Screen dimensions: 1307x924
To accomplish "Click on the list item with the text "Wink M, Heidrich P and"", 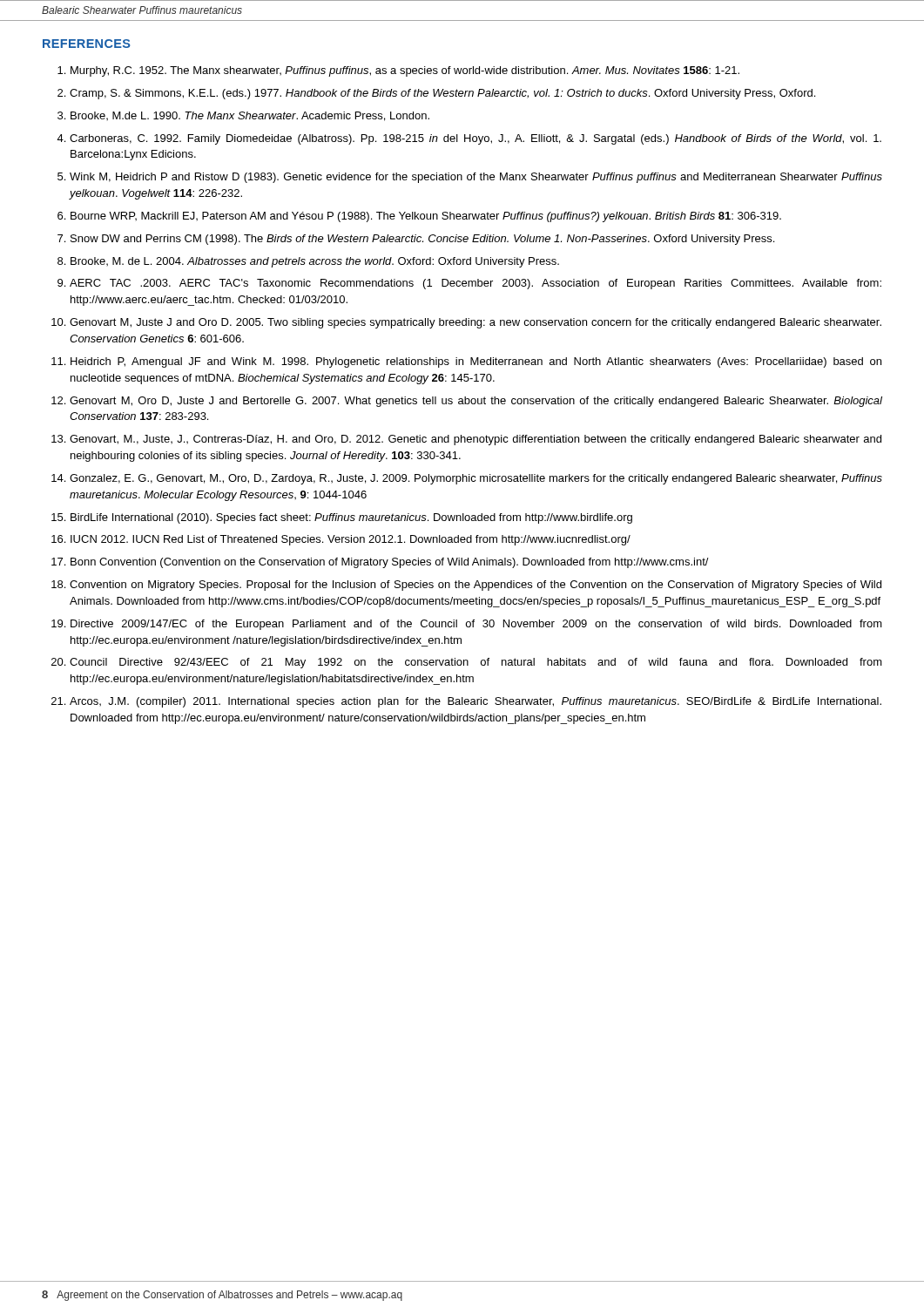I will [x=476, y=185].
